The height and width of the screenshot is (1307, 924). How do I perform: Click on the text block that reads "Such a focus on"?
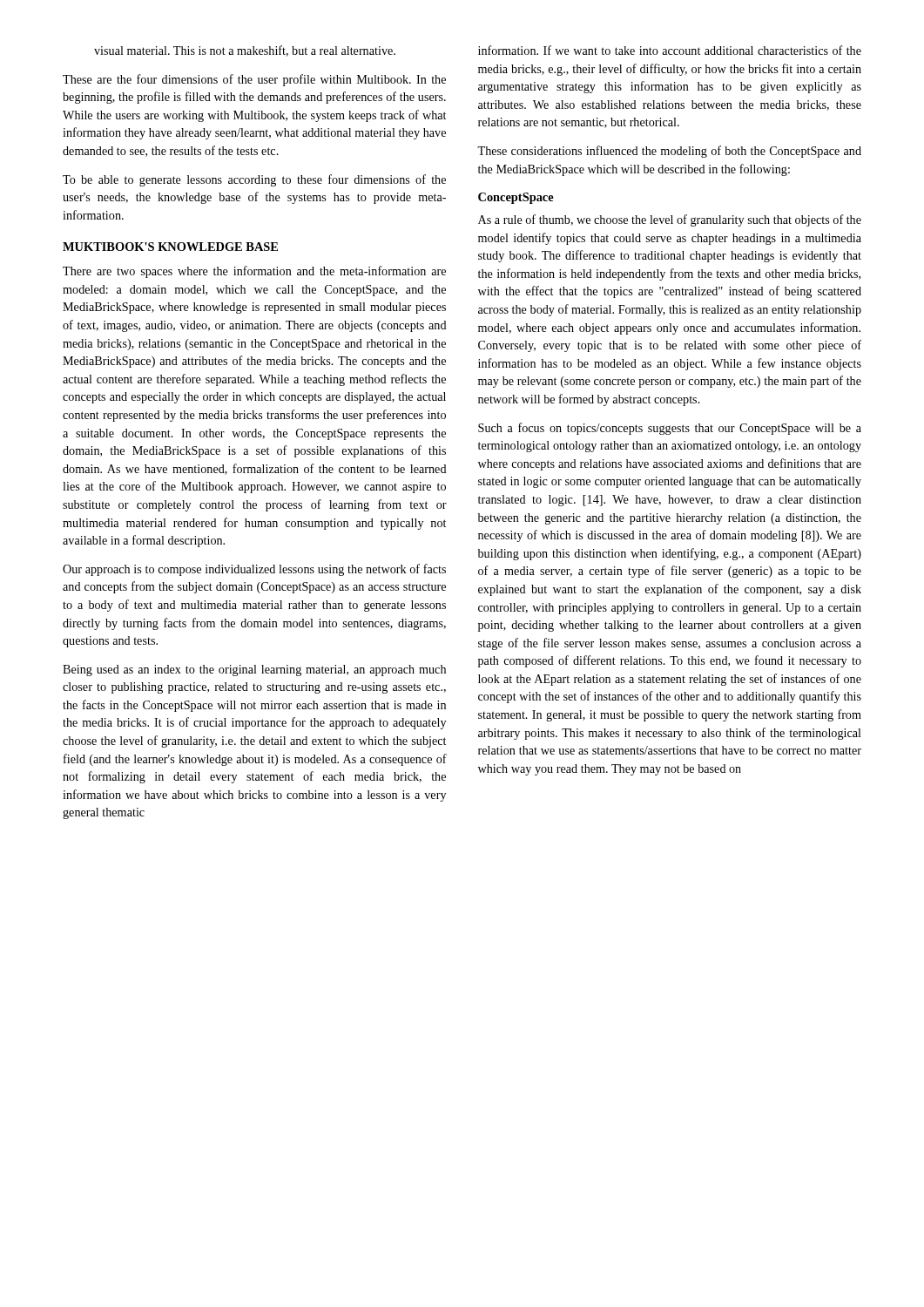tap(669, 598)
